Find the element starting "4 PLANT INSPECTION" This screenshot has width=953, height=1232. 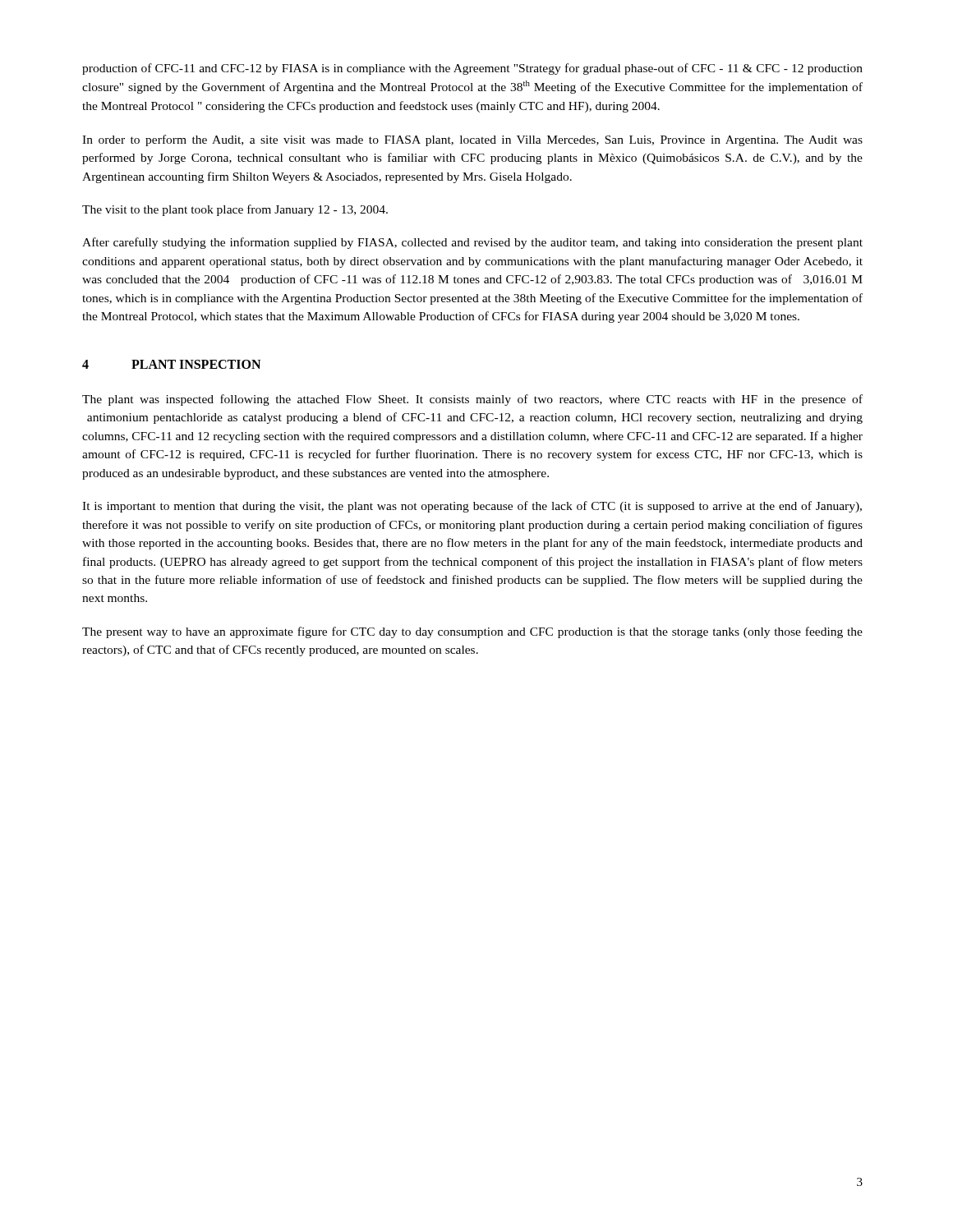point(171,365)
